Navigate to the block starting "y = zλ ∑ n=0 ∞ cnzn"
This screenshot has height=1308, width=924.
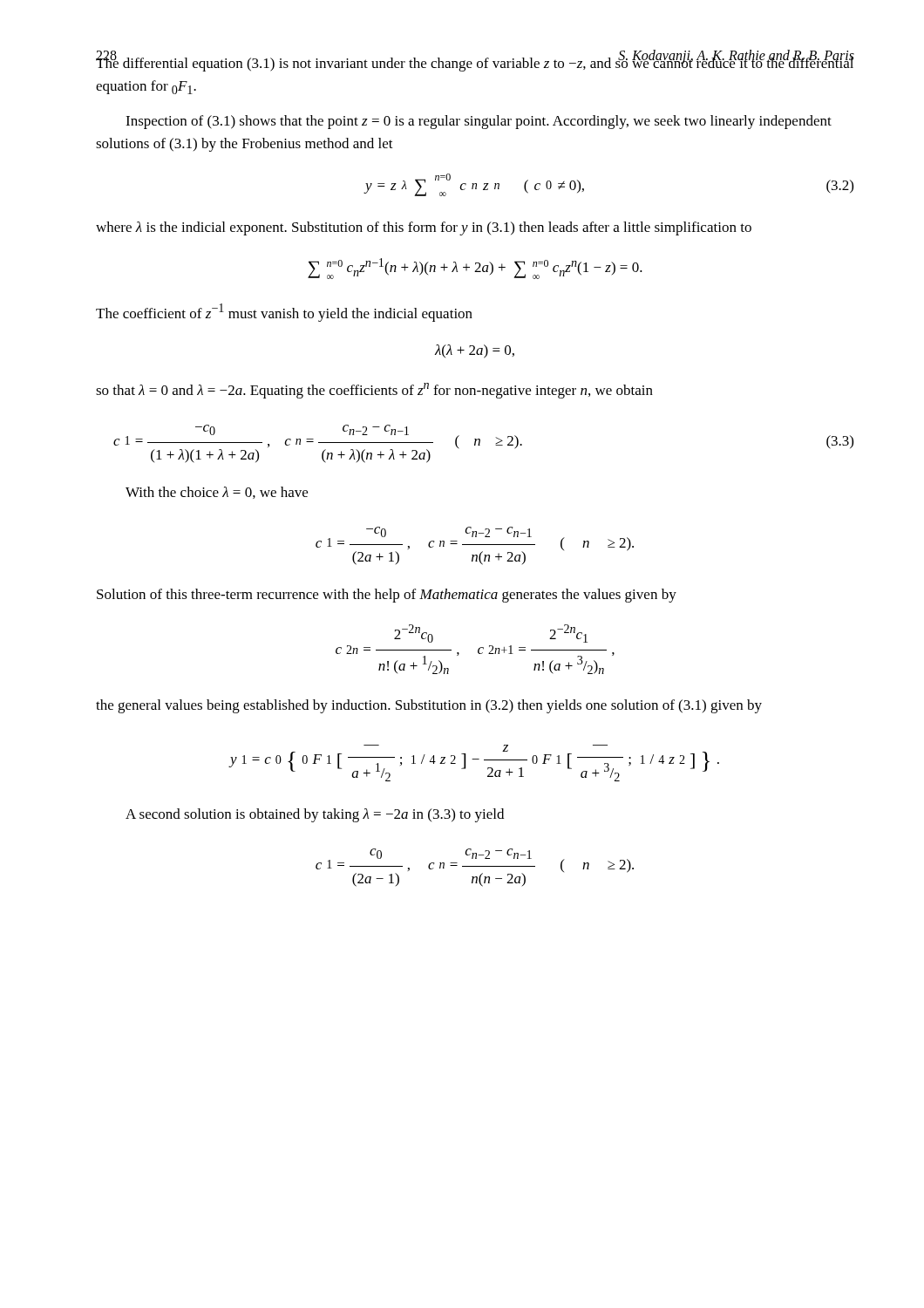[x=439, y=180]
